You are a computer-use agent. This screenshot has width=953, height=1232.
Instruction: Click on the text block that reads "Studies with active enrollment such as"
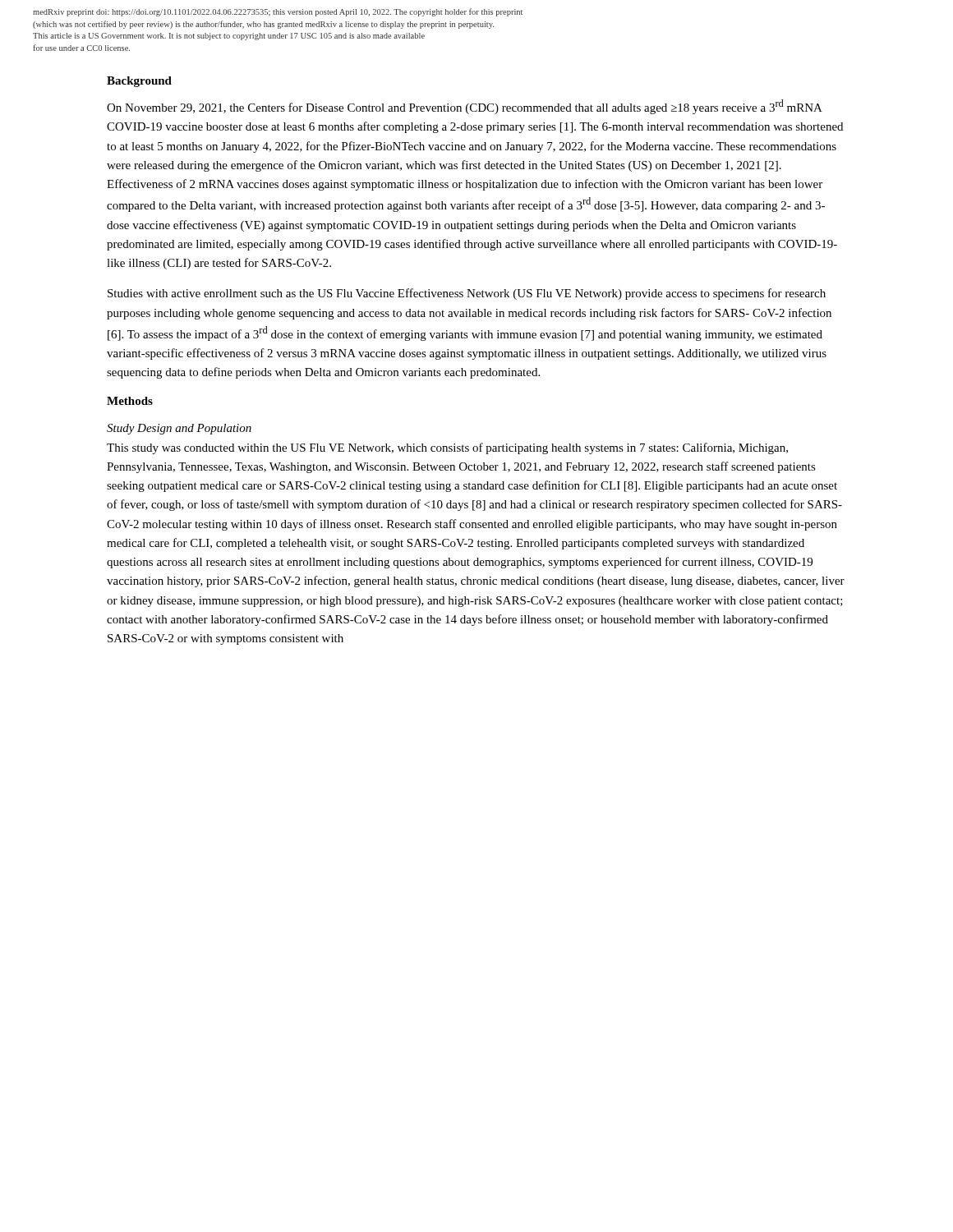click(x=469, y=333)
